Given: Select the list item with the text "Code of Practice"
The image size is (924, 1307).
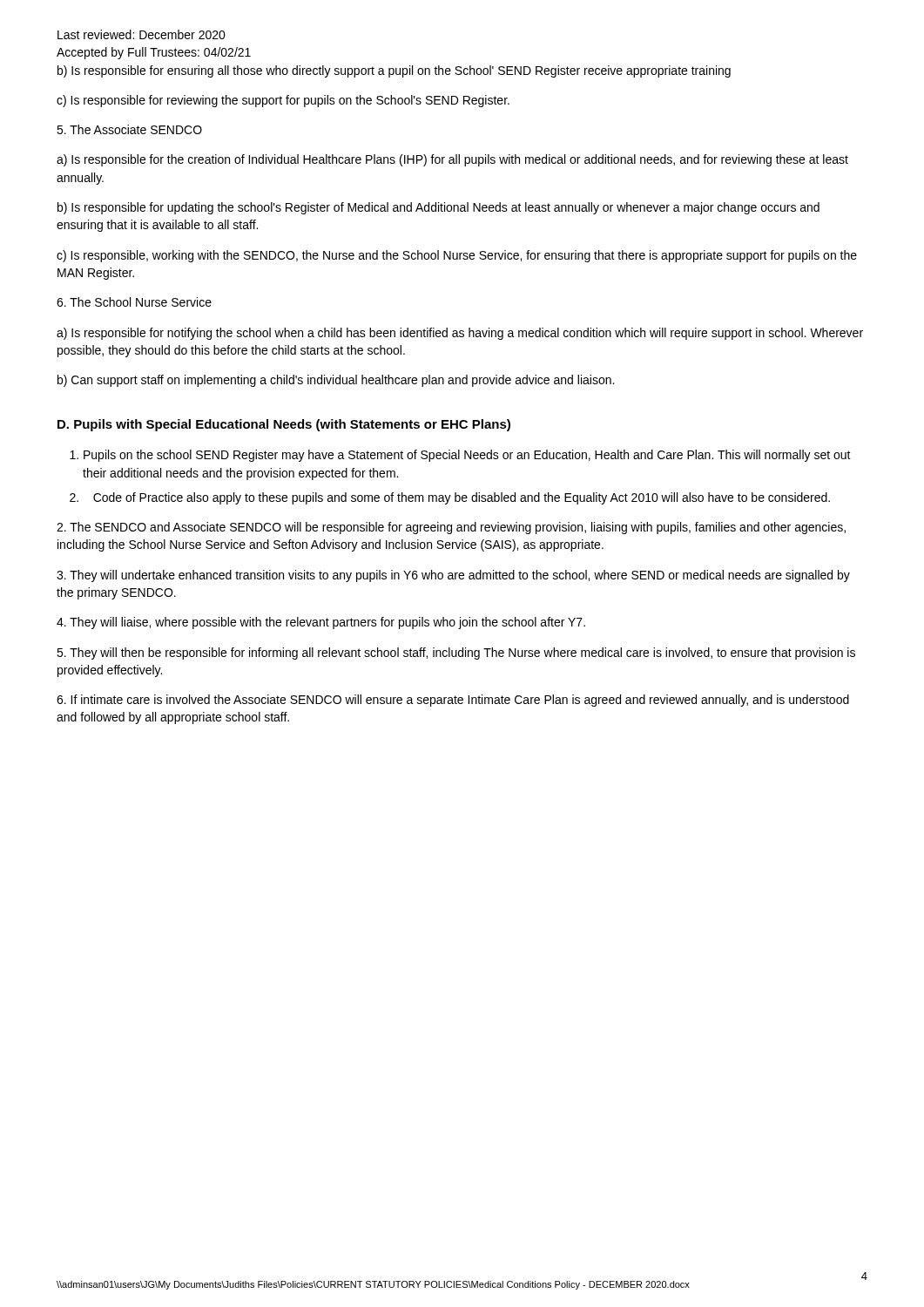Looking at the screenshot, I should [x=457, y=497].
